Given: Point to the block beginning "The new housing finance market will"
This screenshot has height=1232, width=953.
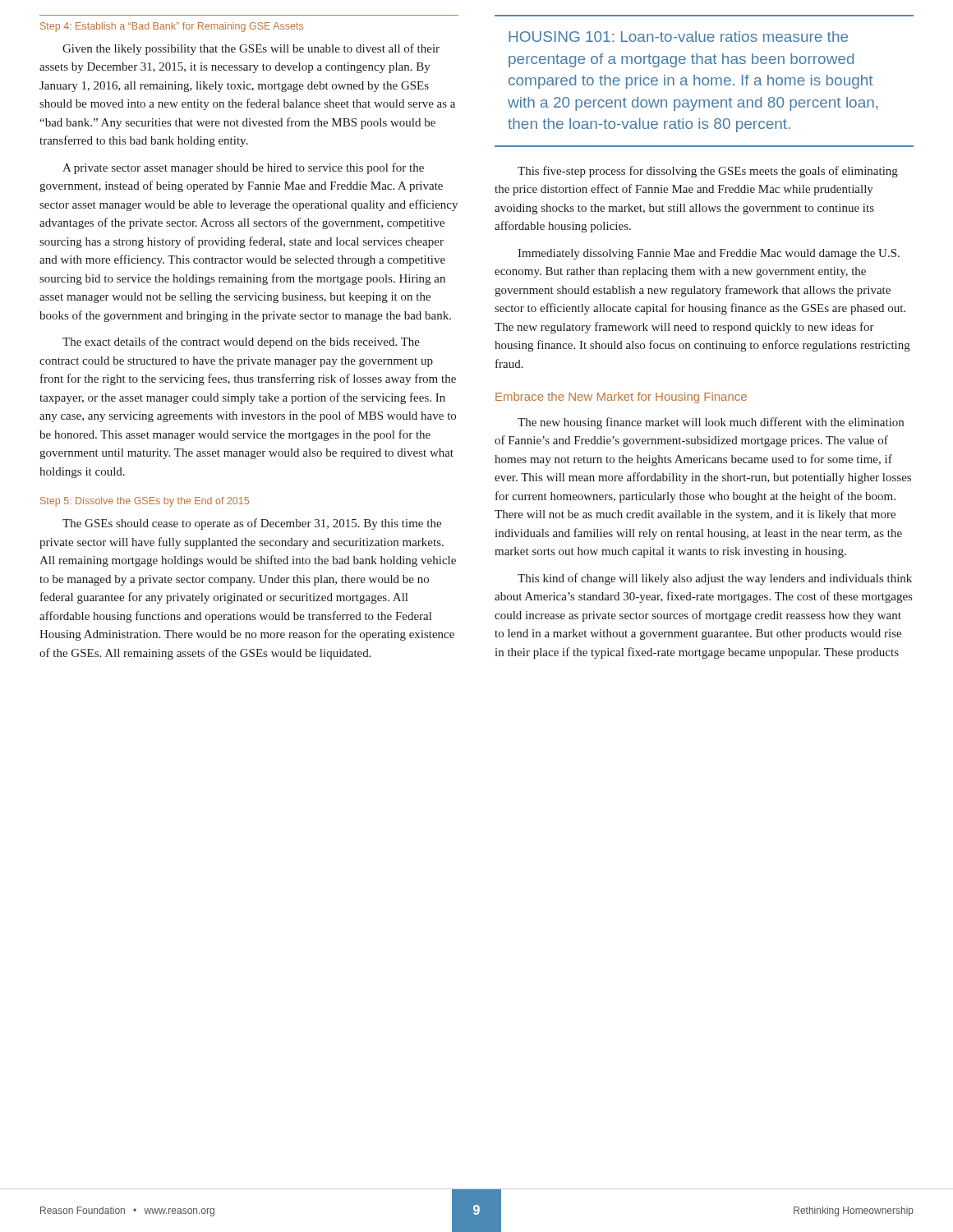Looking at the screenshot, I should pyautogui.click(x=704, y=487).
